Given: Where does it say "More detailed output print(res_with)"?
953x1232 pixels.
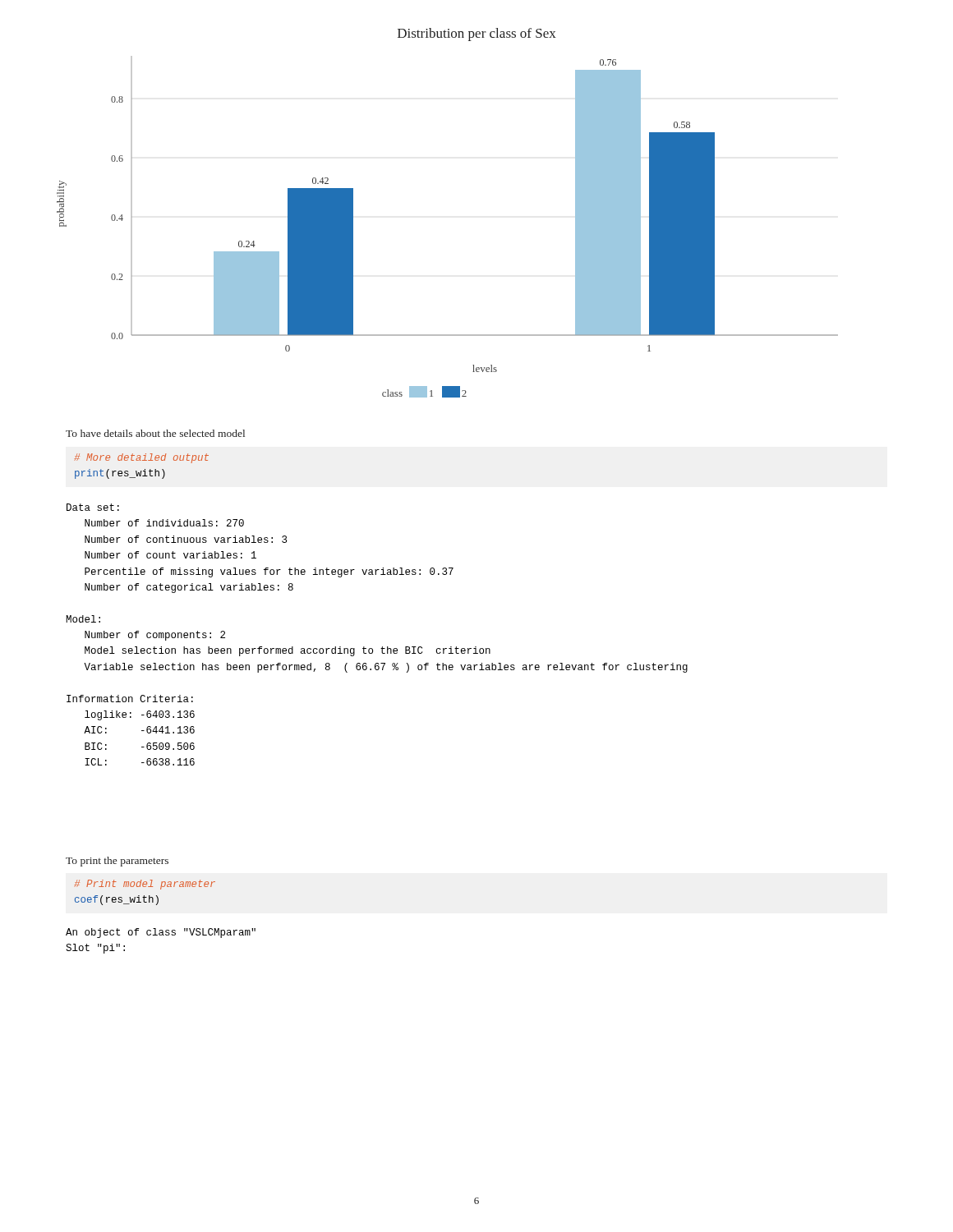Looking at the screenshot, I should coord(142,458).
